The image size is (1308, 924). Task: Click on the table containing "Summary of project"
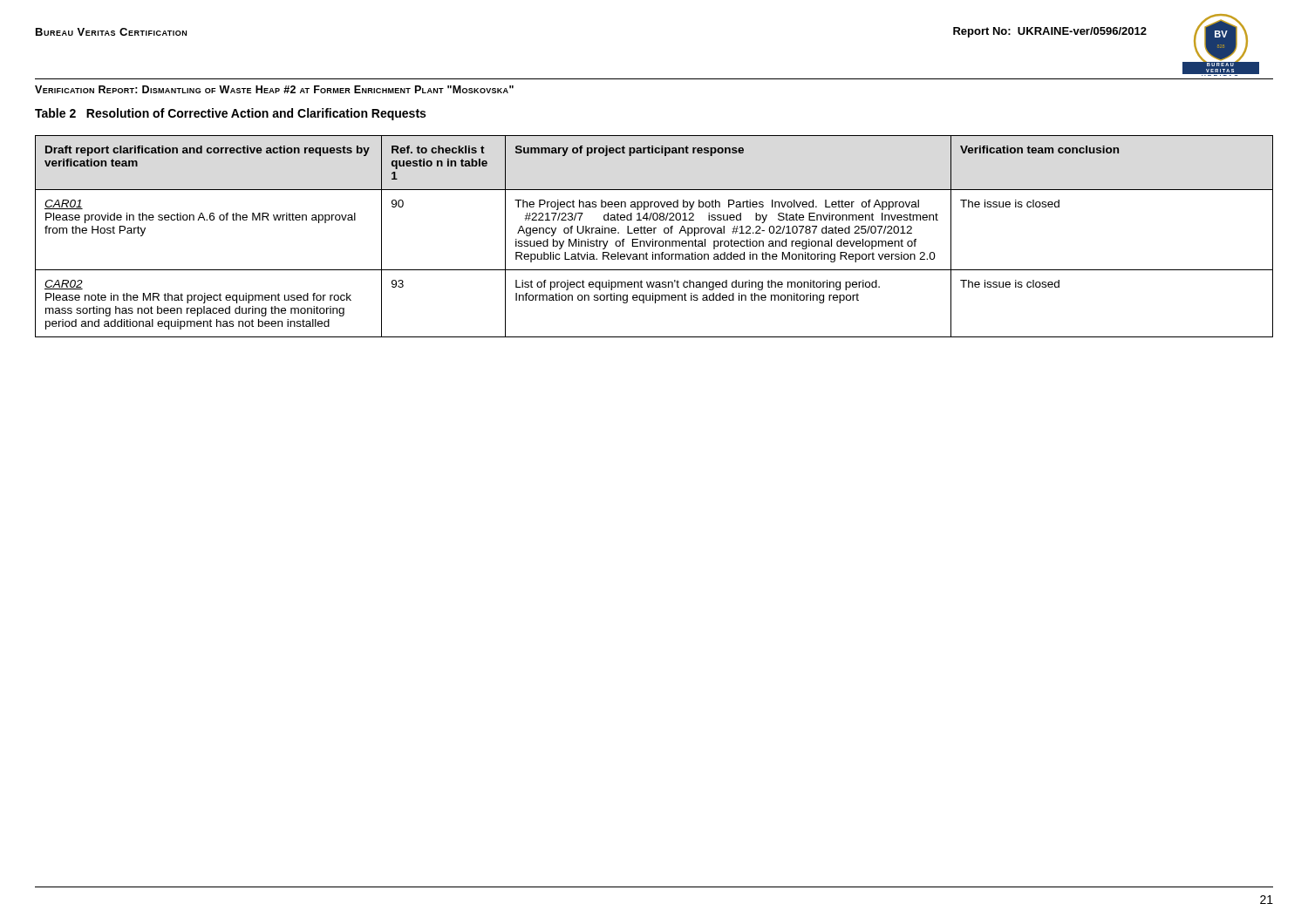(654, 236)
